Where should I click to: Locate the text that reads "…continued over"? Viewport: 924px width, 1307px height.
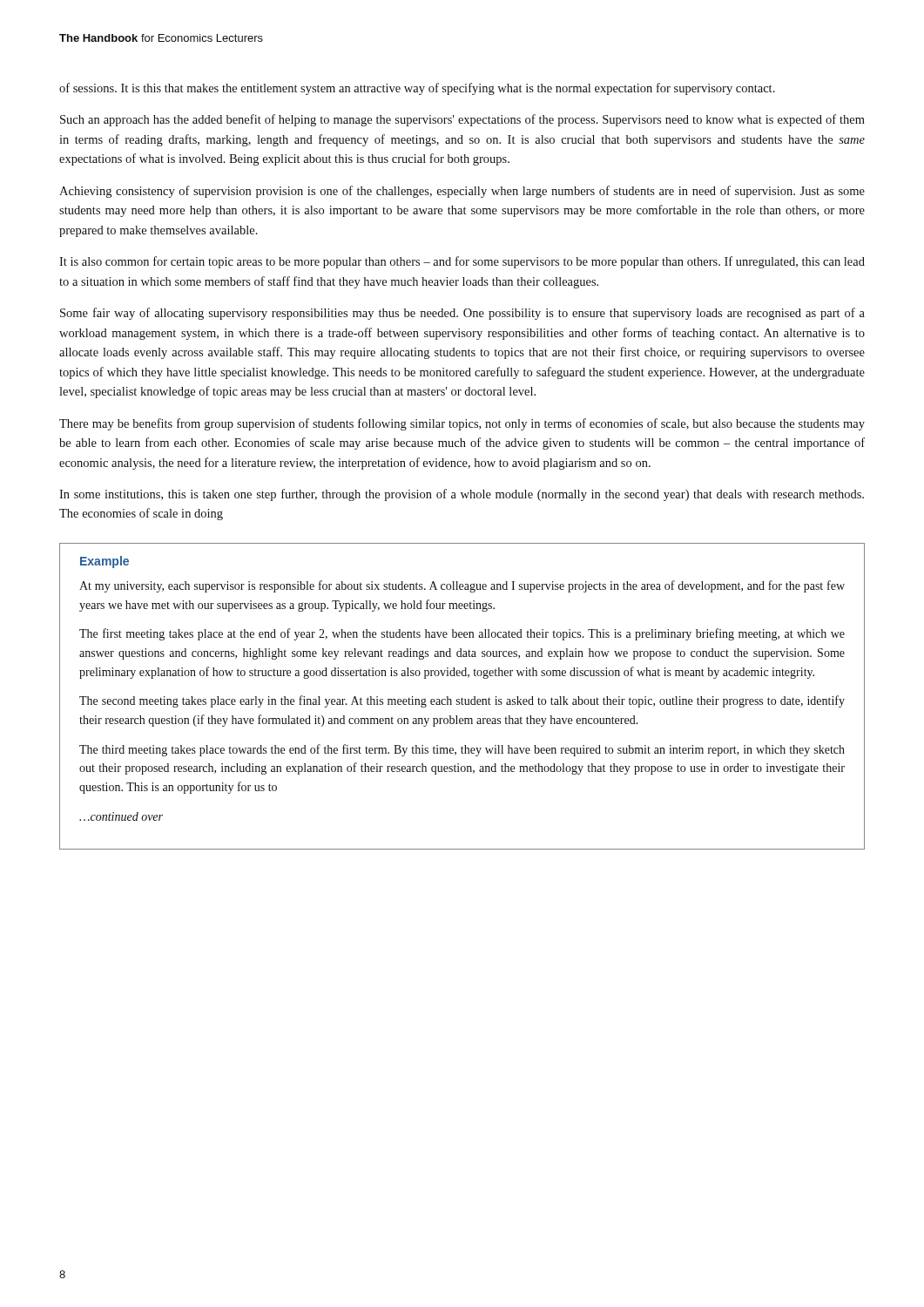tap(121, 816)
